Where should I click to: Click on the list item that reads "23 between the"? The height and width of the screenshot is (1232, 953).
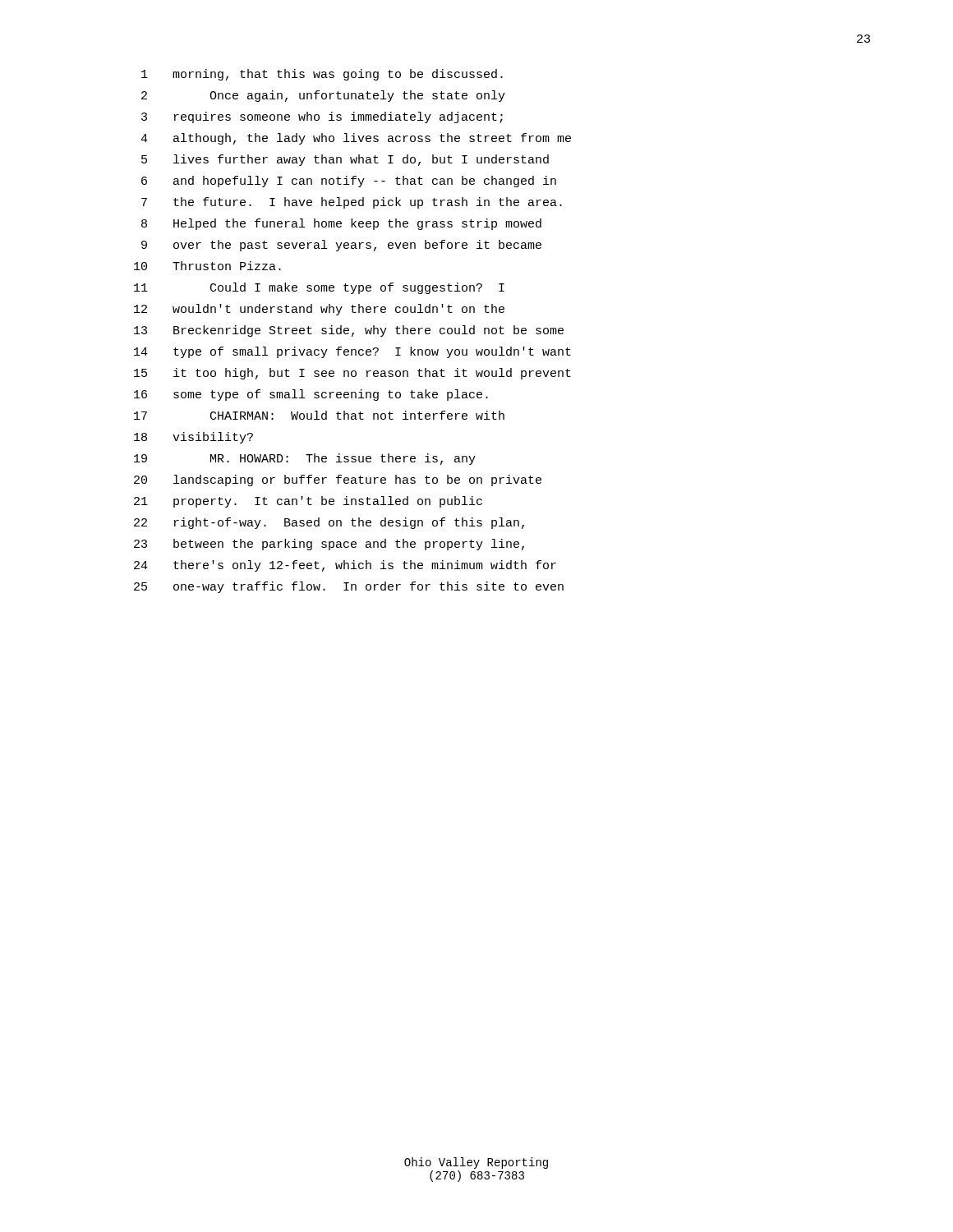point(485,545)
